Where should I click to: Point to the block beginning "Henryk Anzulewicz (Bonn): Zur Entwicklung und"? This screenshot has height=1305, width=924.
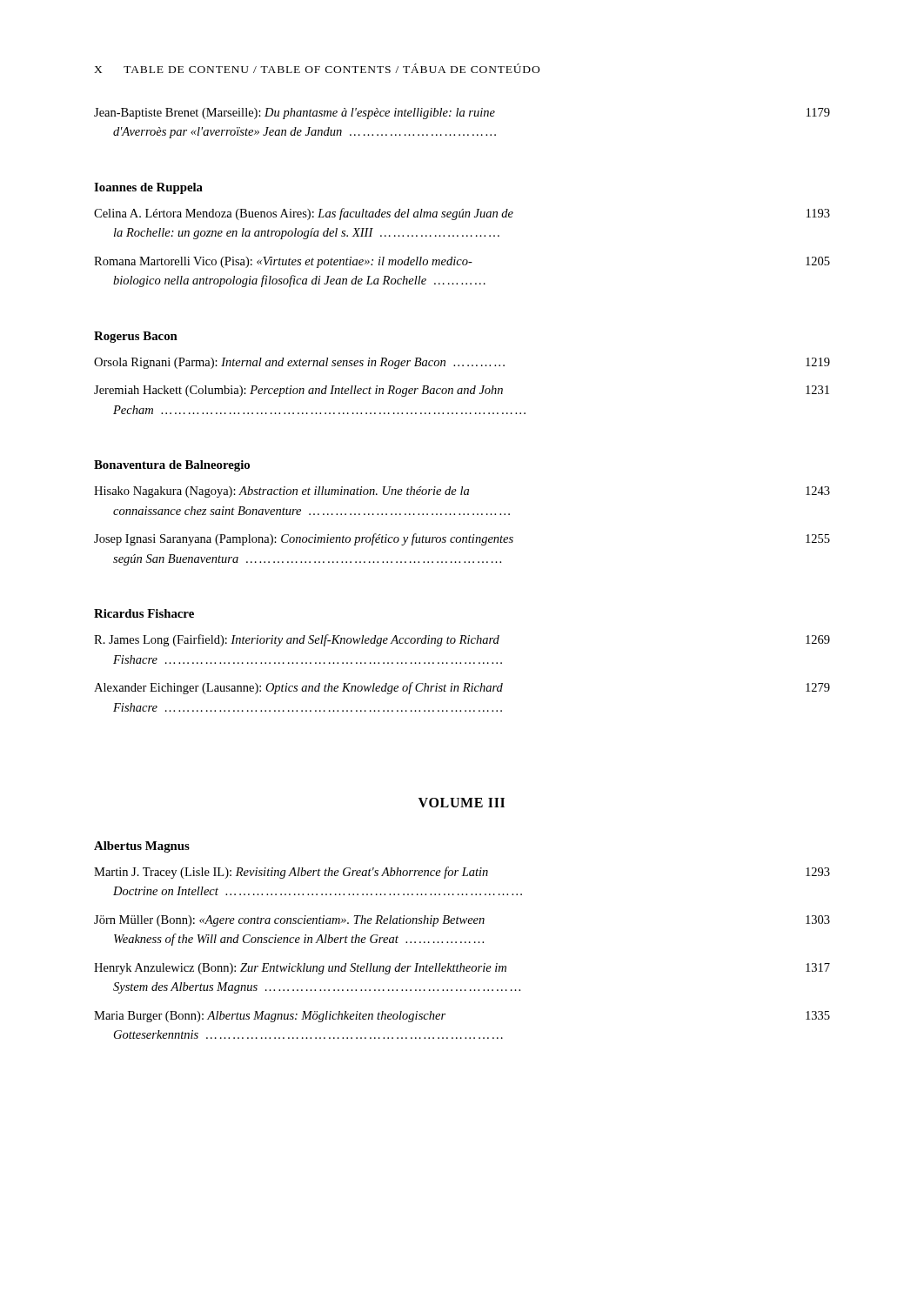tap(462, 977)
